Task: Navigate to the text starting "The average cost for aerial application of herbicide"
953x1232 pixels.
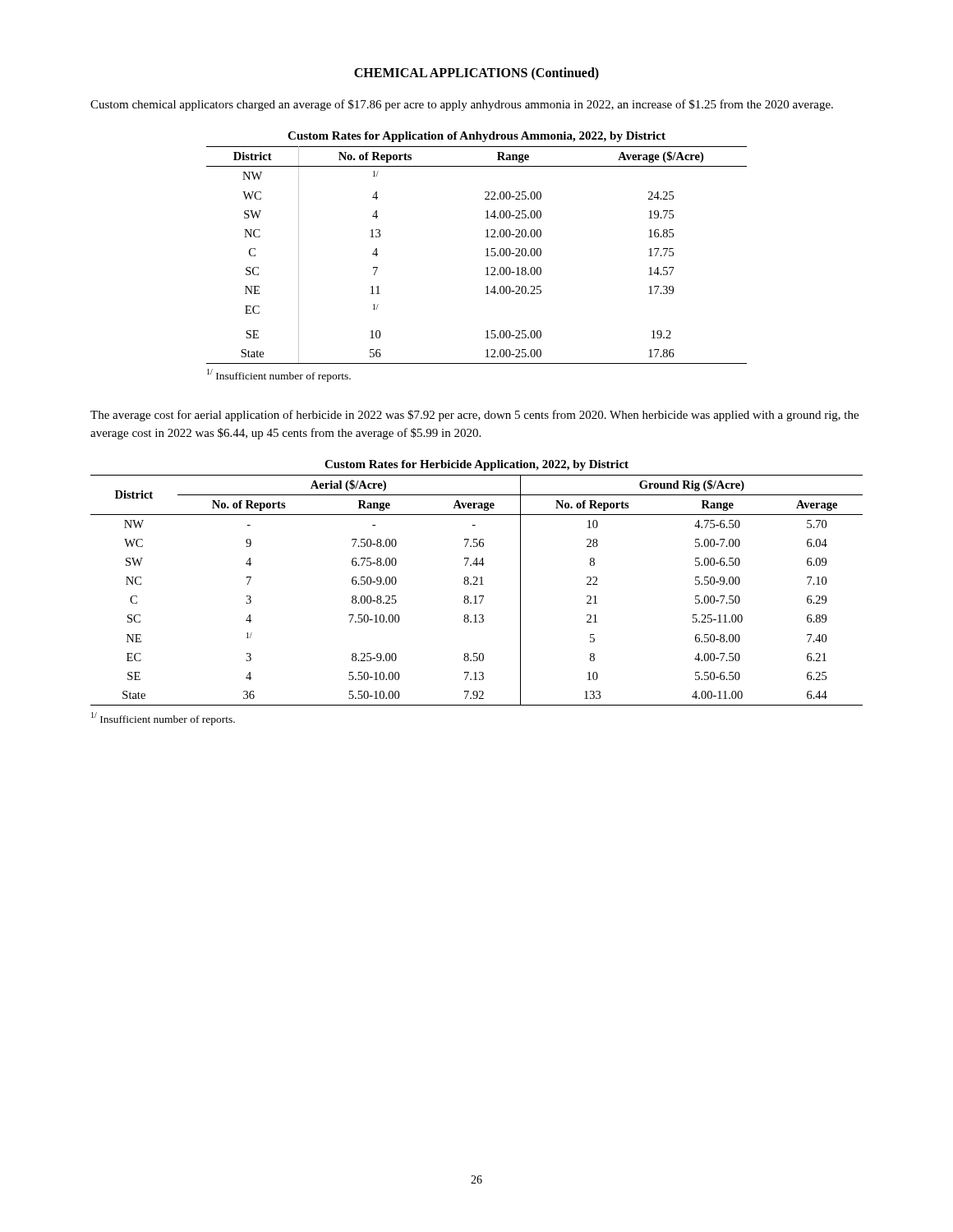Action: click(475, 424)
